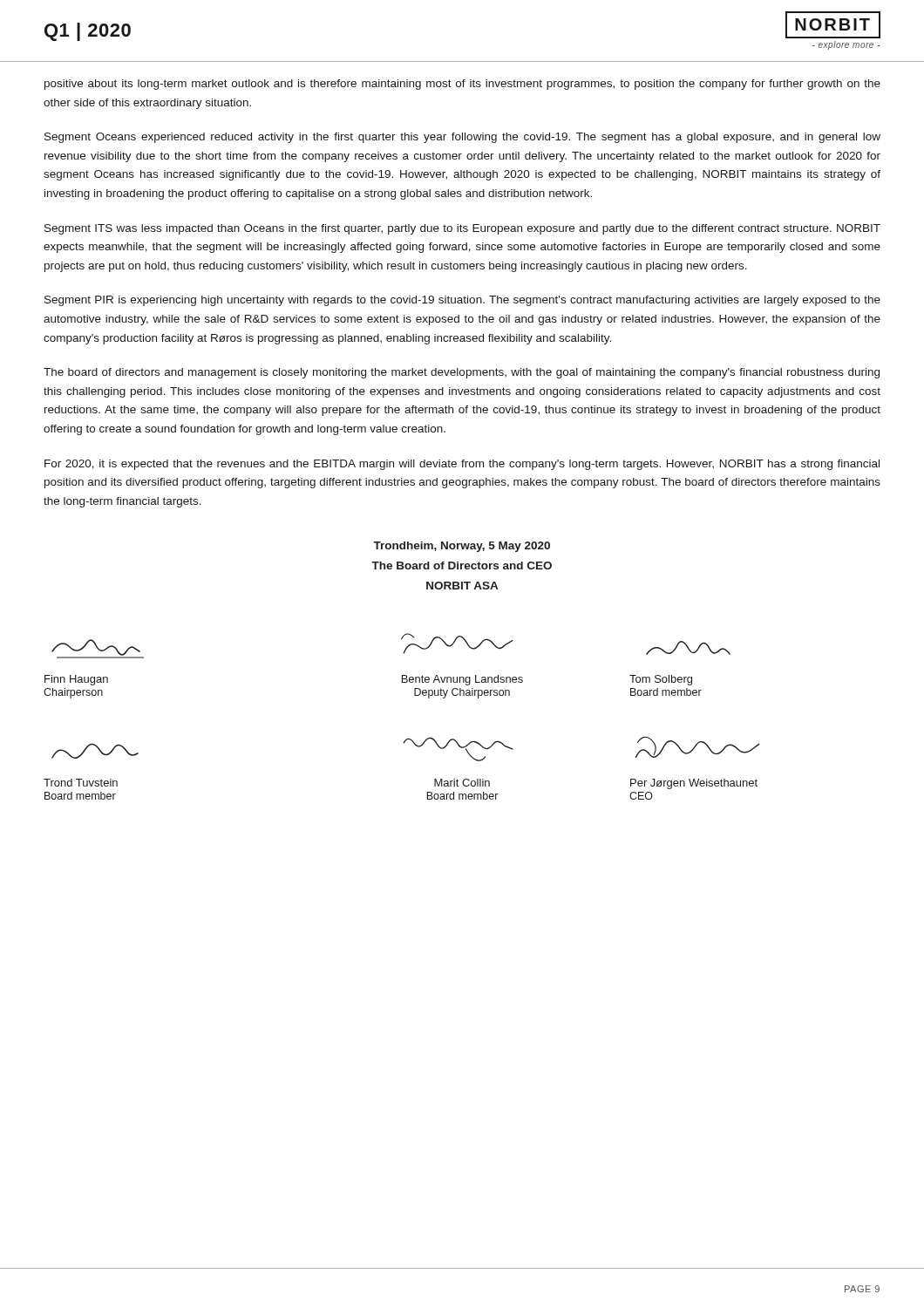The image size is (924, 1308).
Task: Point to the block beginning "Segment PIR is experiencing high uncertainty"
Action: coord(462,319)
